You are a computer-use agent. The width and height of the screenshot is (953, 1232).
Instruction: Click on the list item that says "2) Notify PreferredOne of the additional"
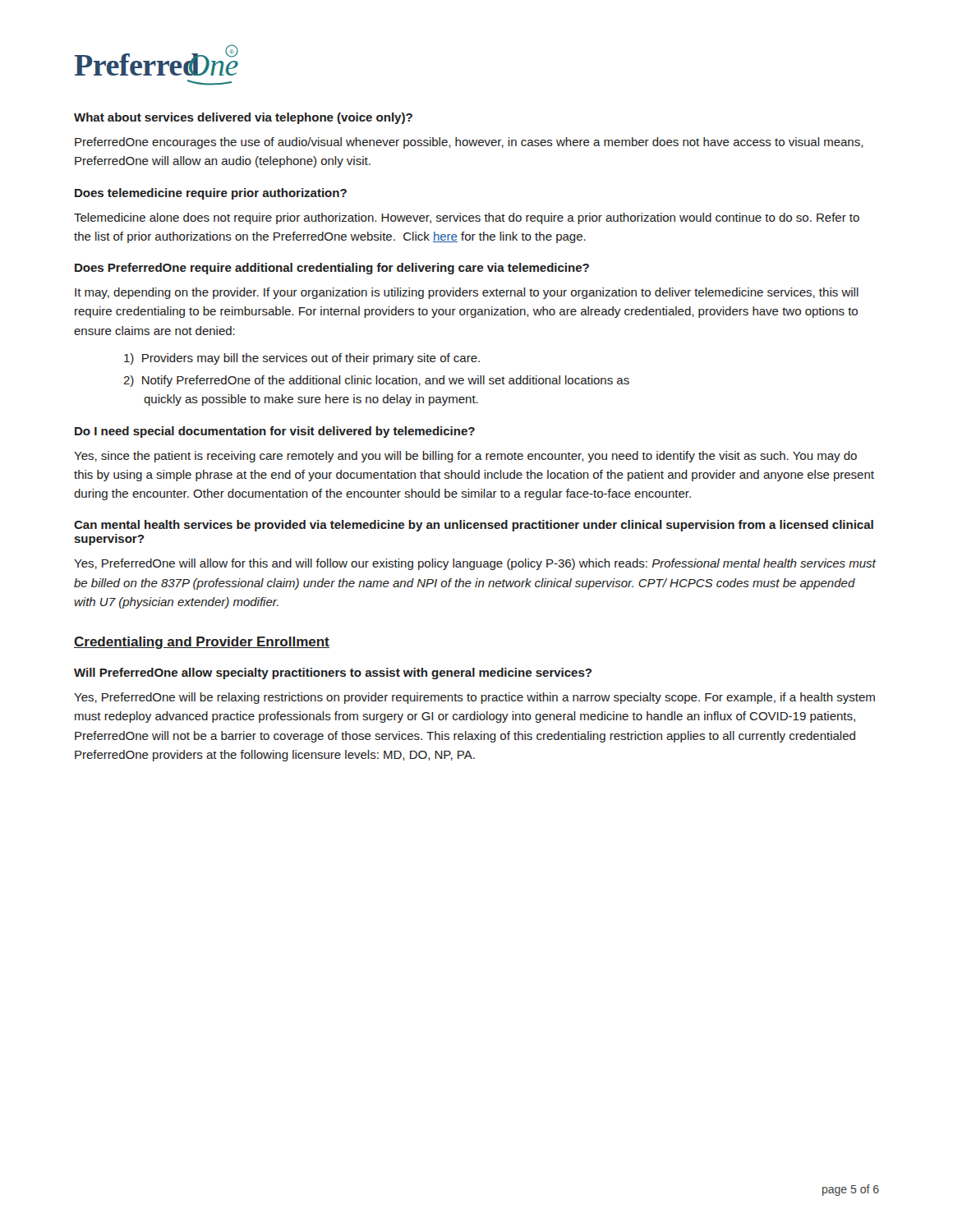(376, 389)
